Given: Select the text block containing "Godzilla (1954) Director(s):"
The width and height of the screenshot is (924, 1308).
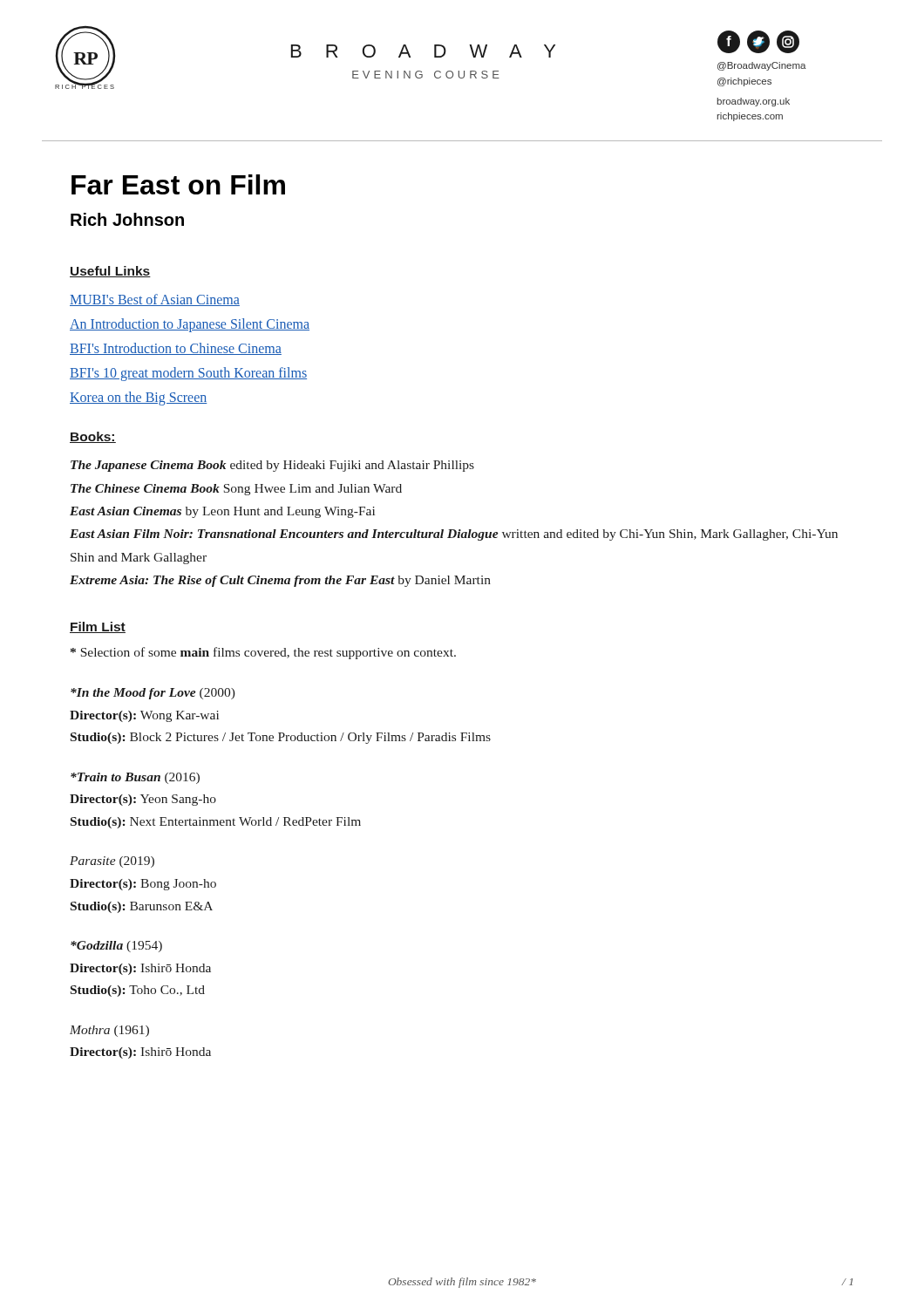Looking at the screenshot, I should pos(116,947).
